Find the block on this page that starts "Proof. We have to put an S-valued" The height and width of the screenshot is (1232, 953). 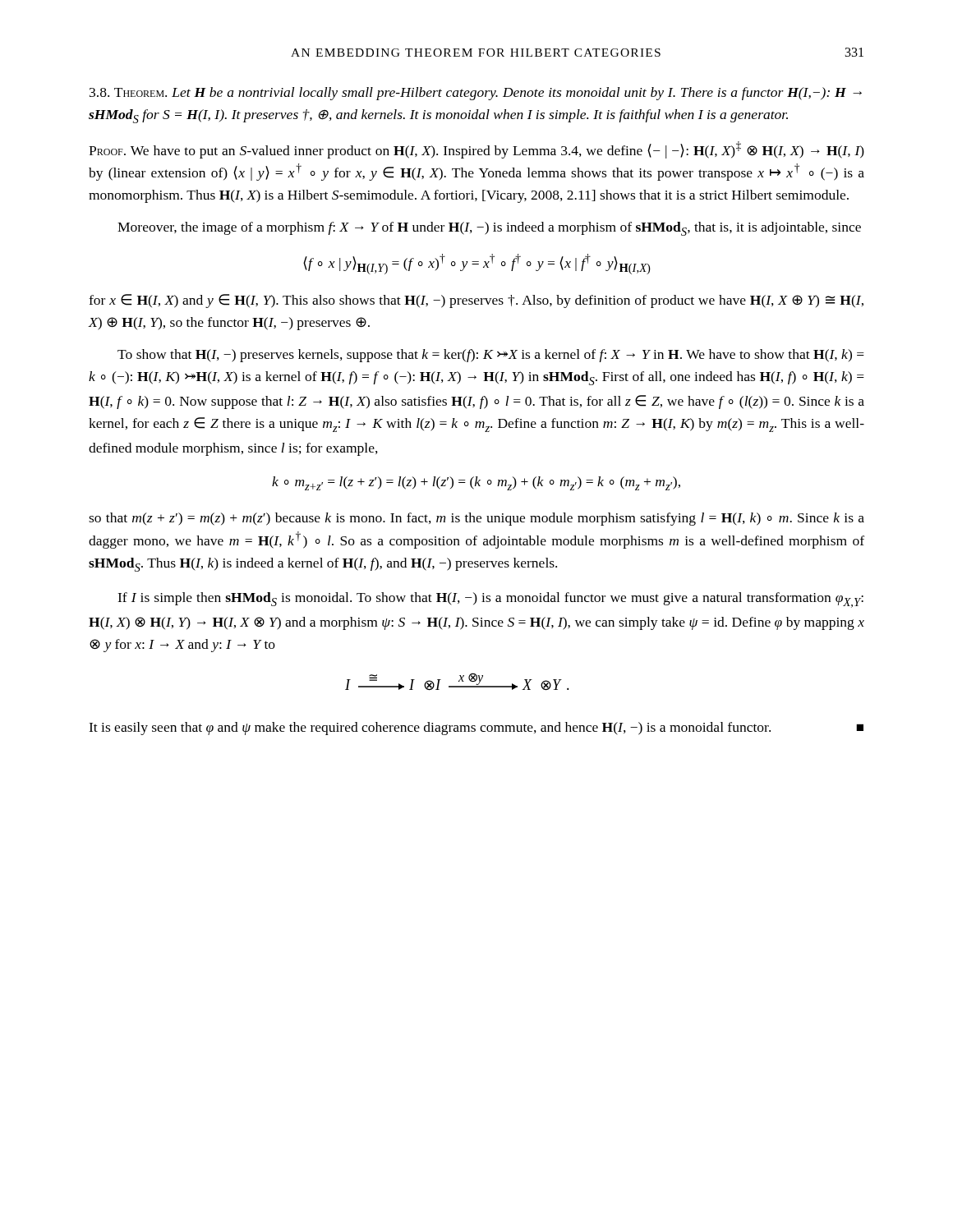click(476, 173)
